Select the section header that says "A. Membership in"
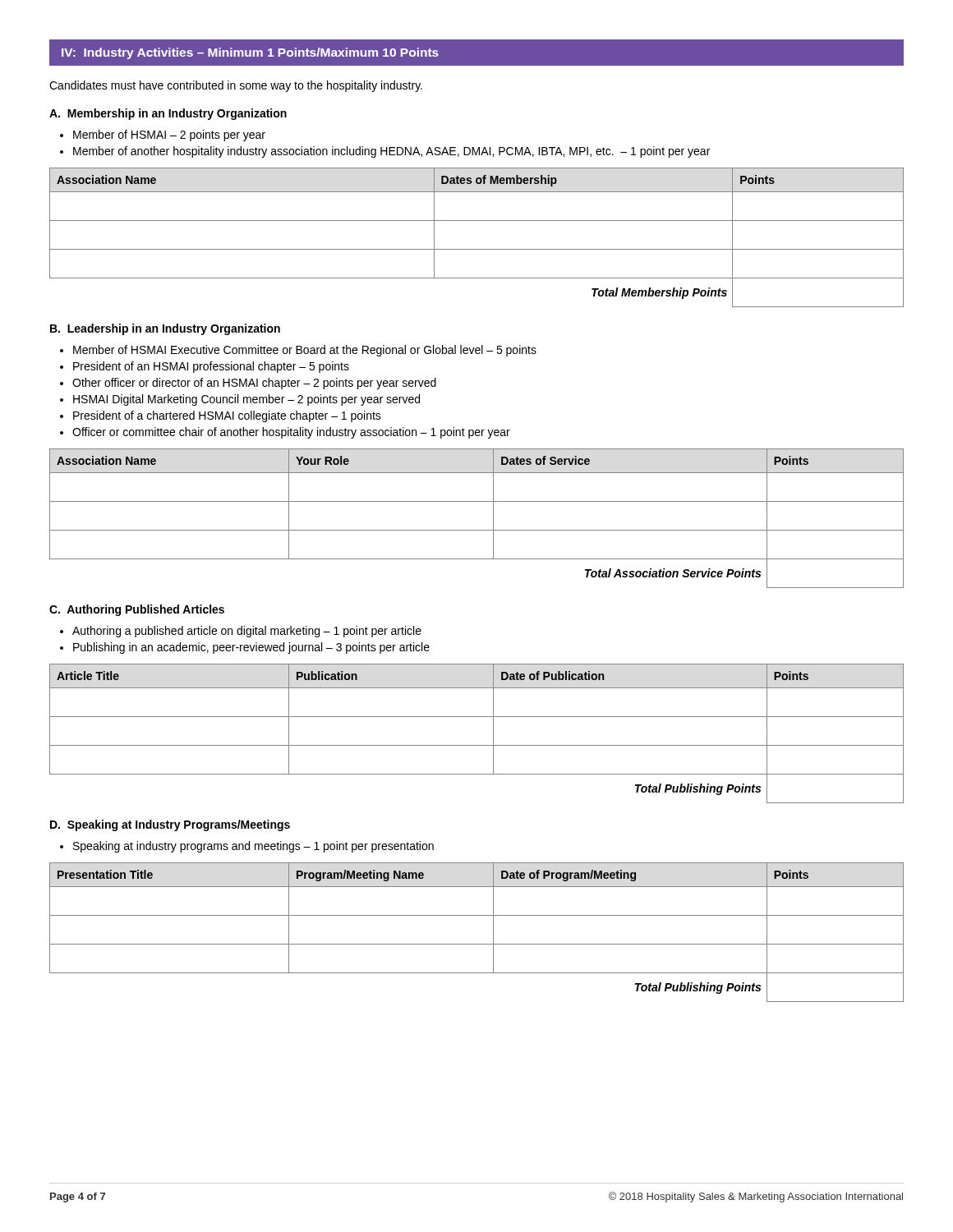953x1232 pixels. click(168, 113)
